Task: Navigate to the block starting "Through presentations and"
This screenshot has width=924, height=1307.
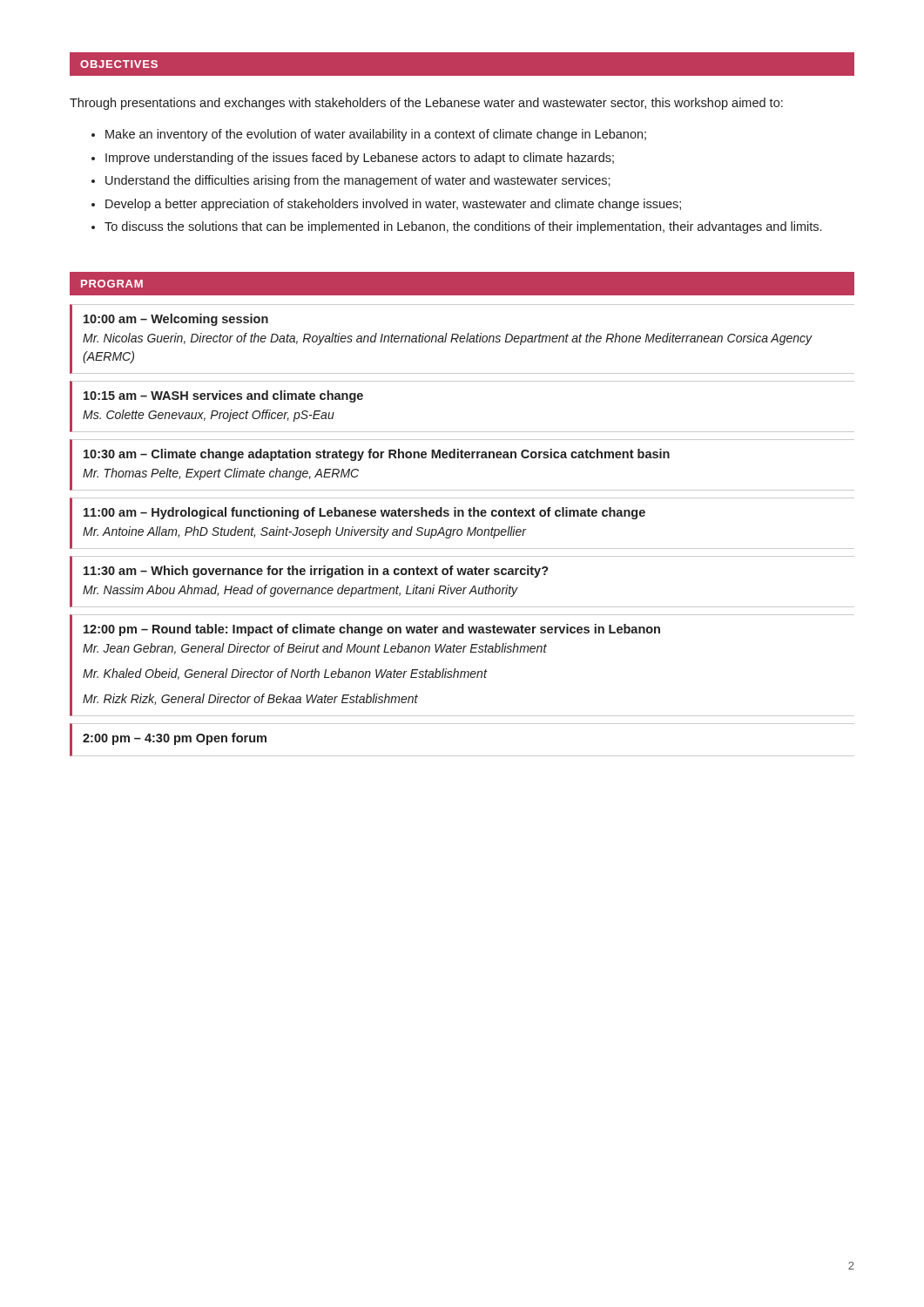Action: click(x=427, y=103)
